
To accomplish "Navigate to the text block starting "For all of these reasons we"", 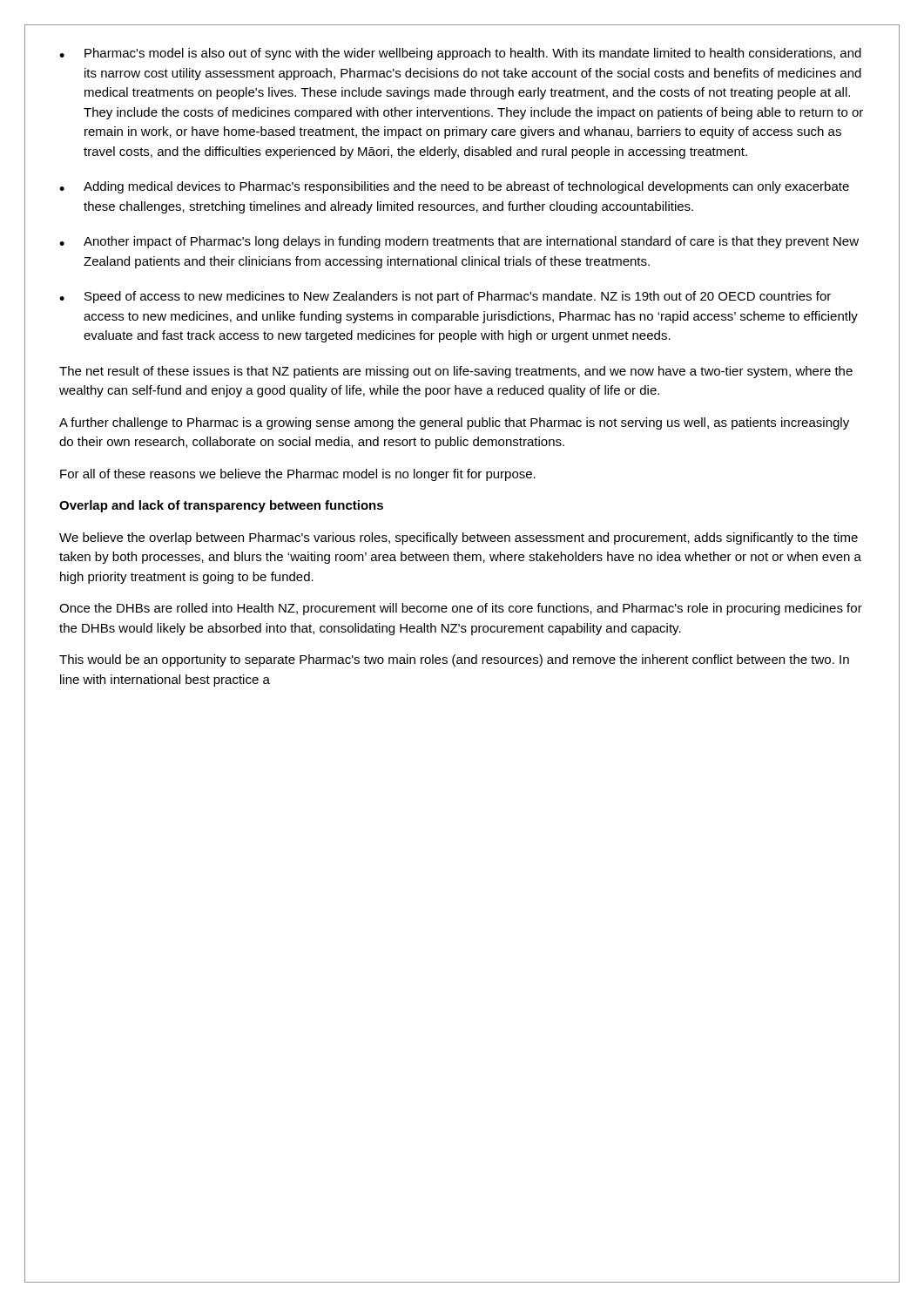I will point(298,473).
